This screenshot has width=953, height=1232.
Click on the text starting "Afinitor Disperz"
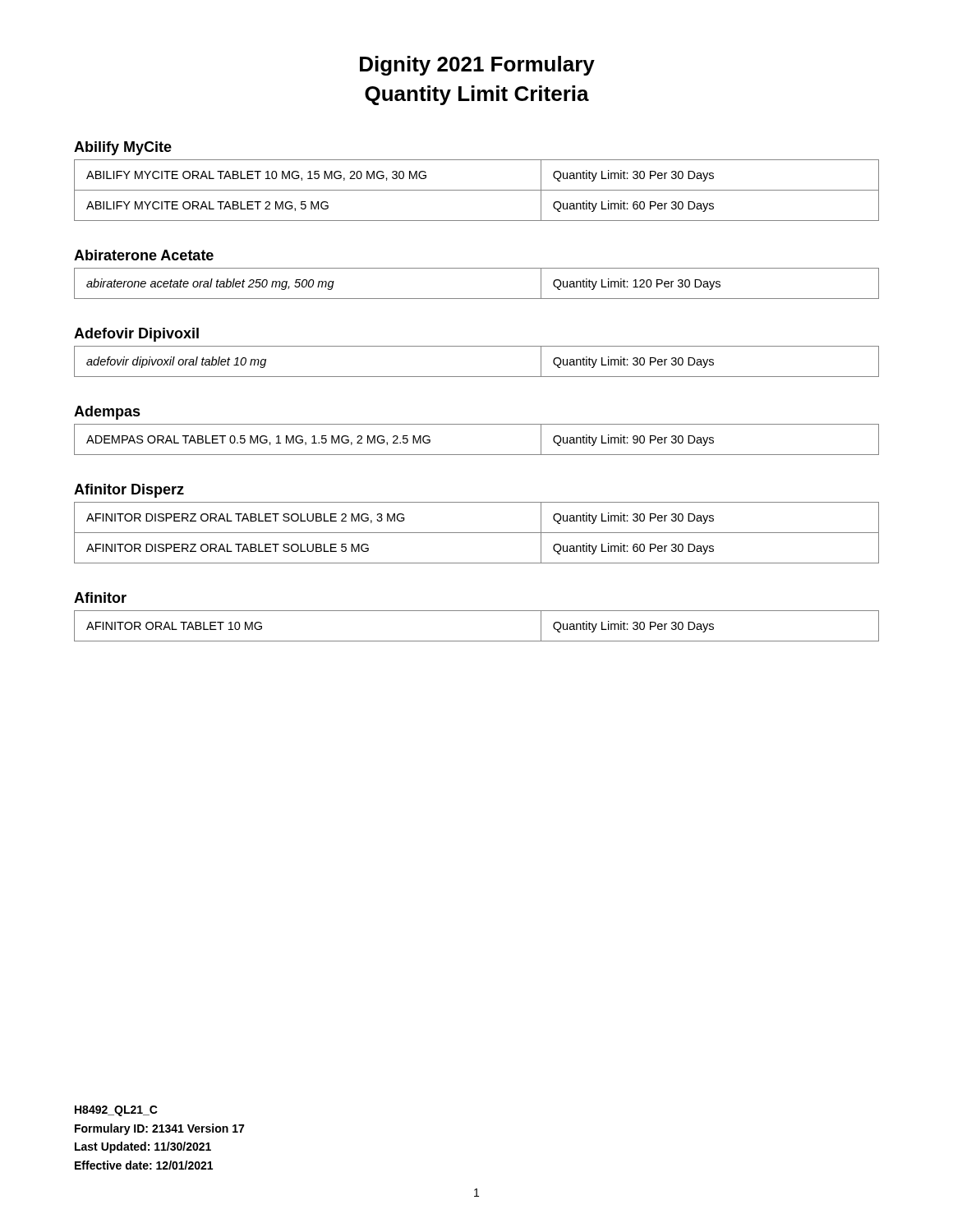pos(129,489)
